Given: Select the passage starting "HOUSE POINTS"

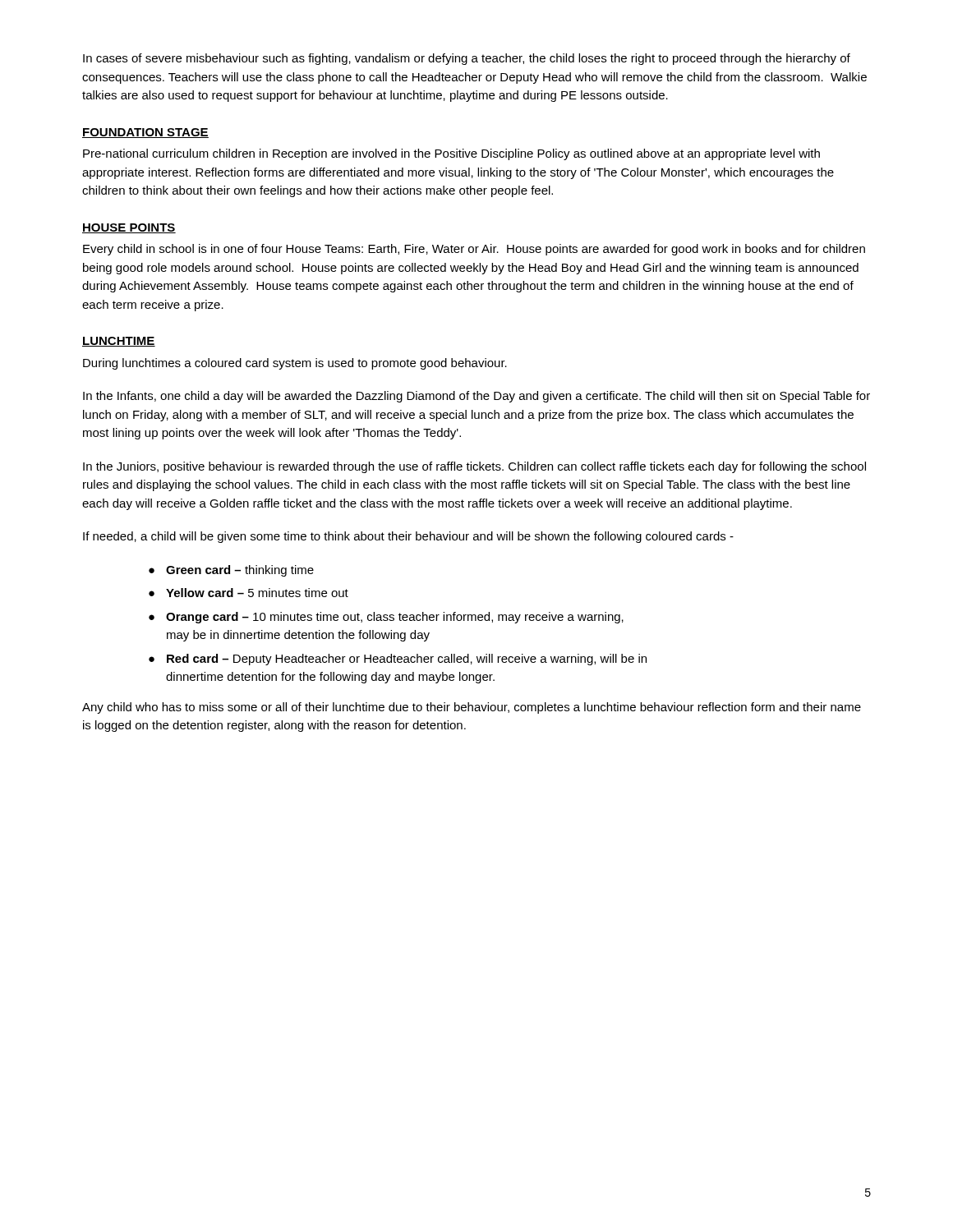Looking at the screenshot, I should tap(129, 227).
